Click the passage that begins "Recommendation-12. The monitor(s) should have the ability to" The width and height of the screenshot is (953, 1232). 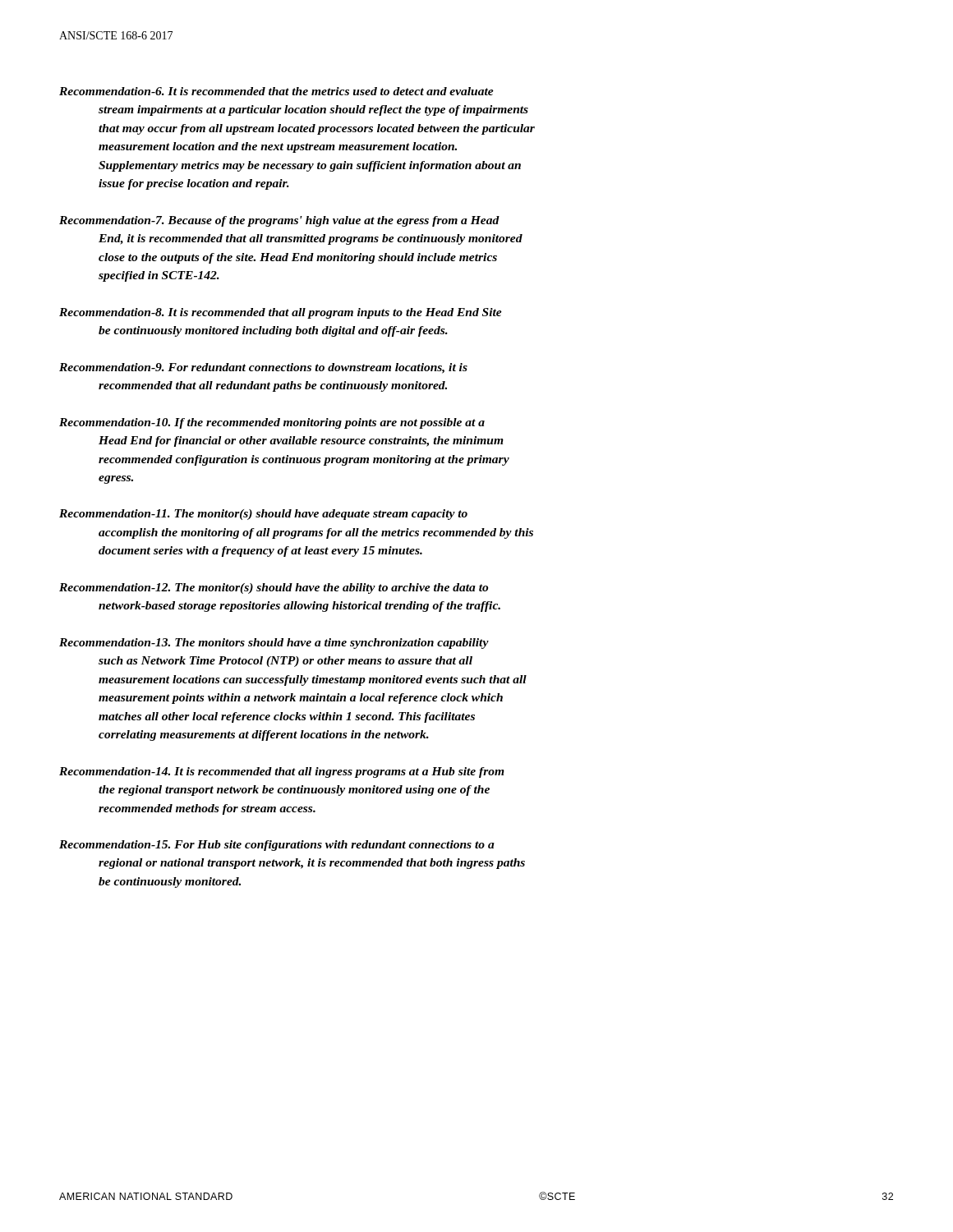point(476,597)
